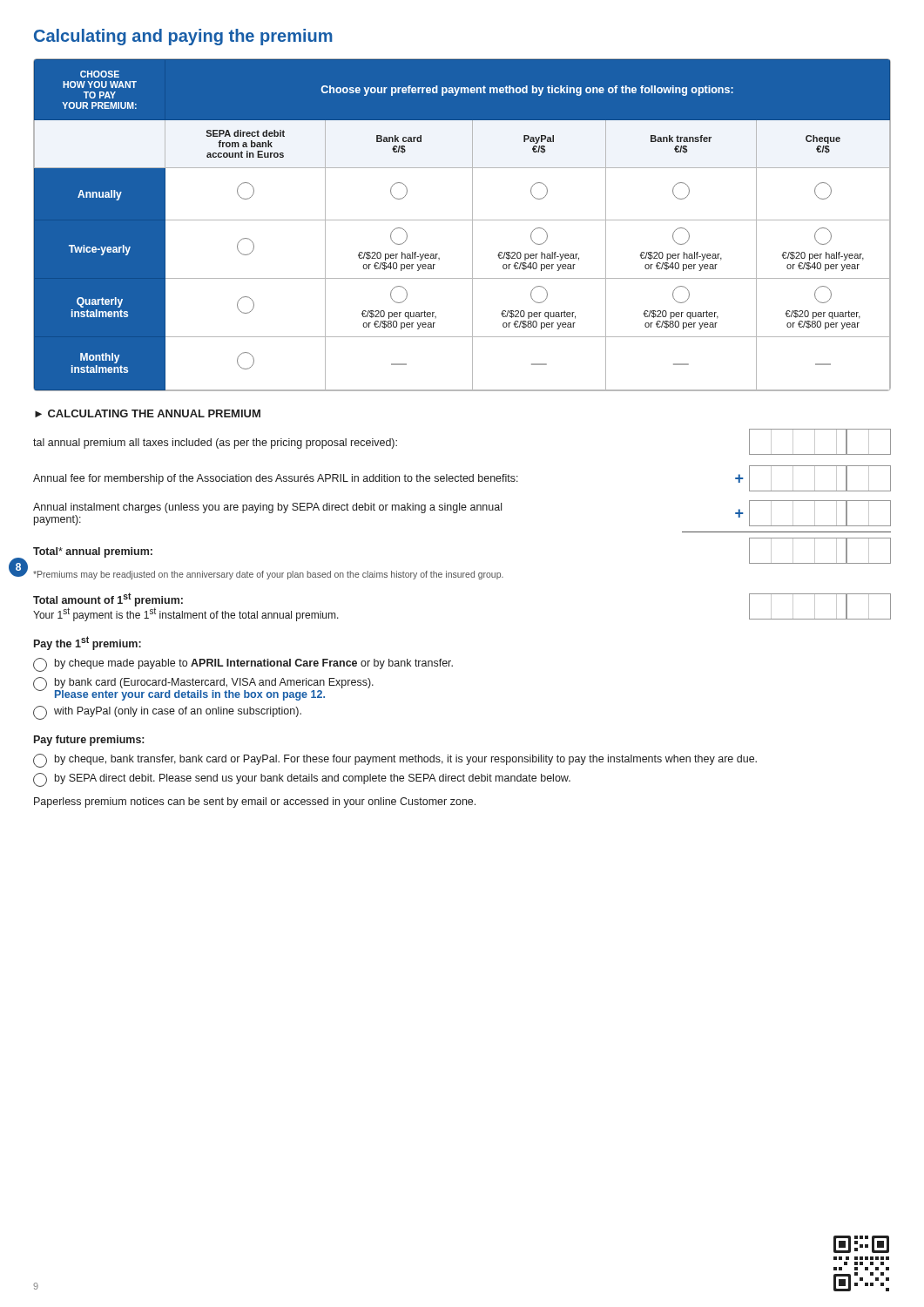924x1307 pixels.
Task: Select the text block that reads "Paperless premium notices can"
Action: tap(255, 802)
